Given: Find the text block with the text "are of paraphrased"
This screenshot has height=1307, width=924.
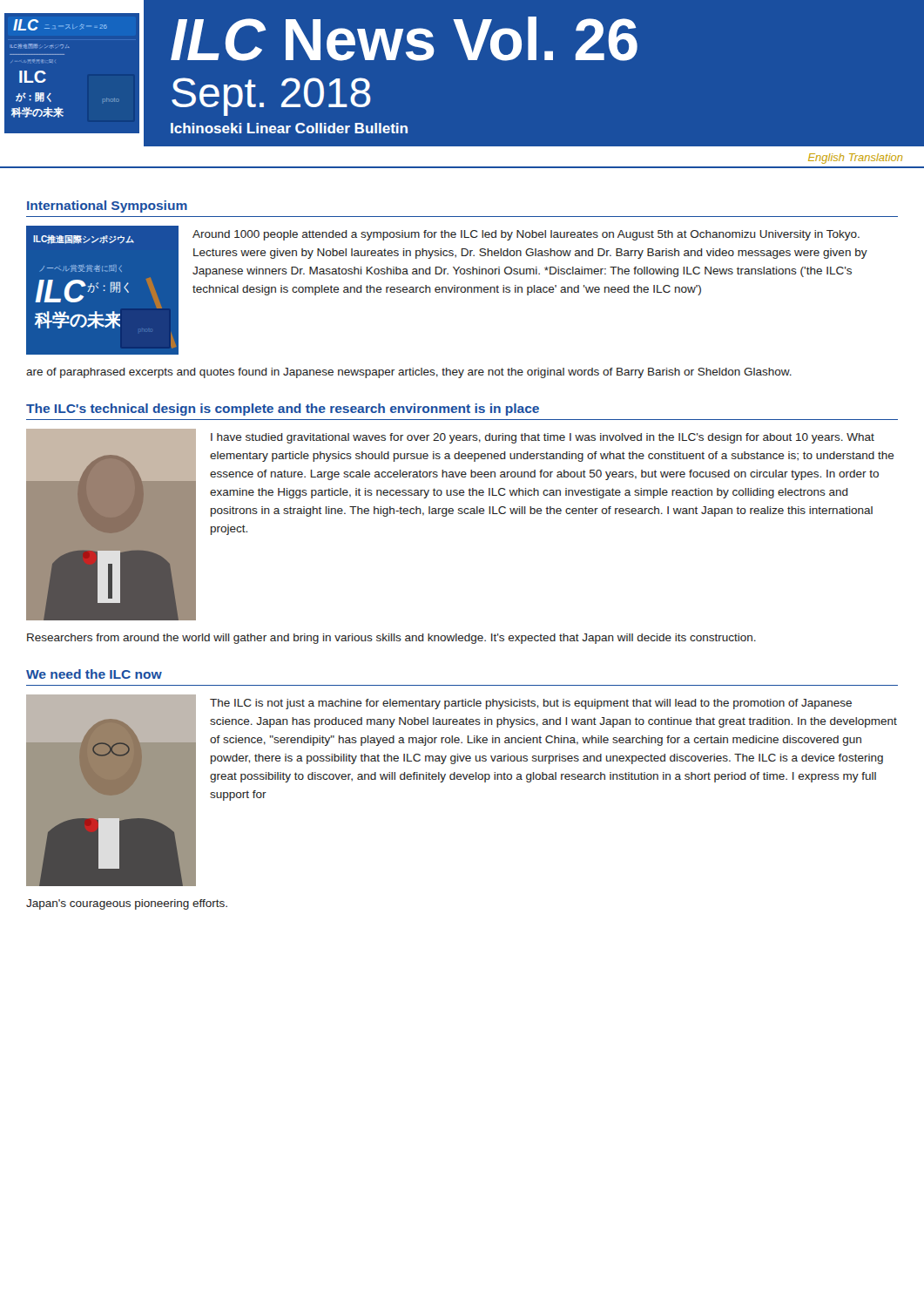Looking at the screenshot, I should coord(409,372).
